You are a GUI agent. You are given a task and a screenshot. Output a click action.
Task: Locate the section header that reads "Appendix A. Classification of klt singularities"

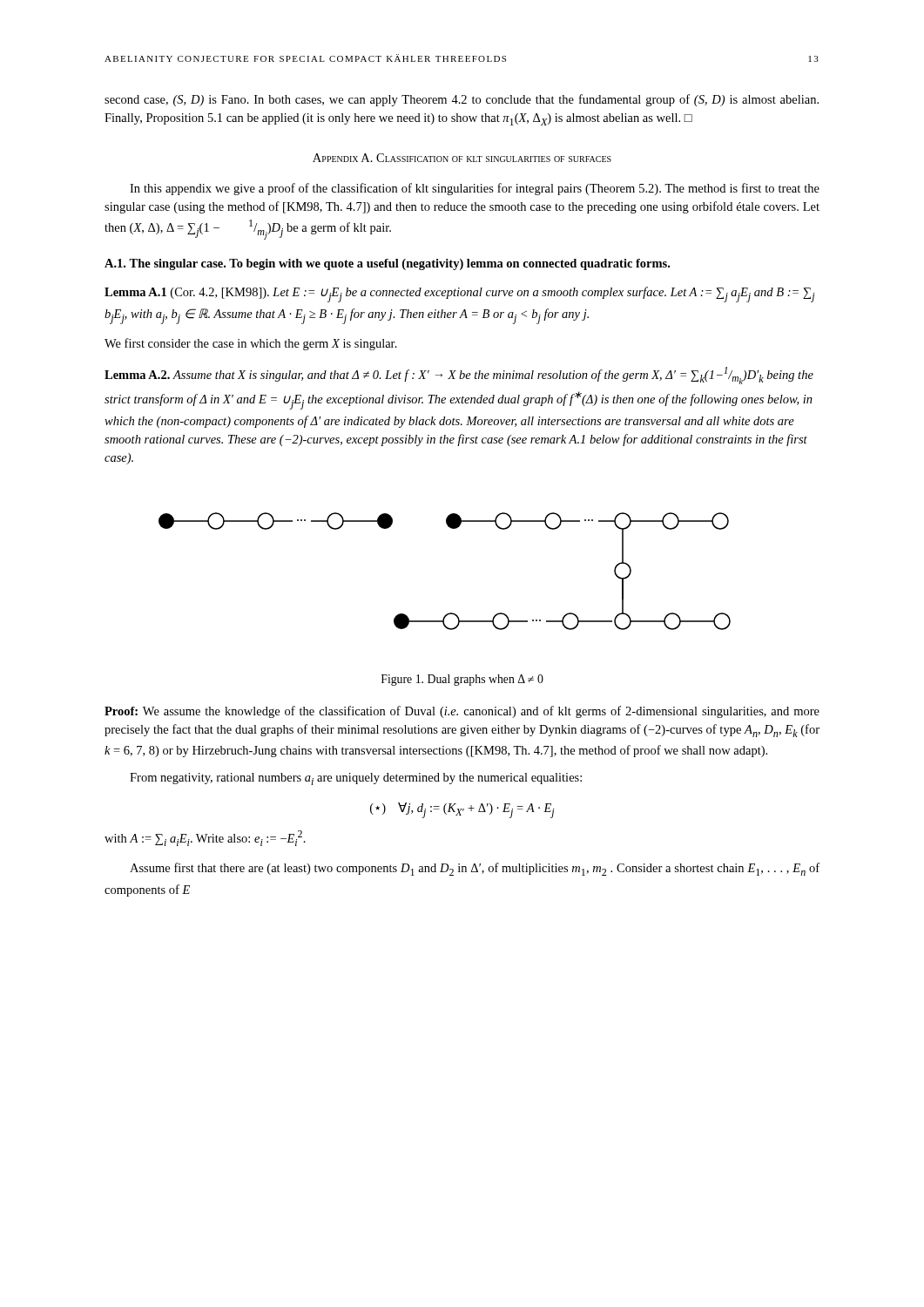[x=462, y=158]
